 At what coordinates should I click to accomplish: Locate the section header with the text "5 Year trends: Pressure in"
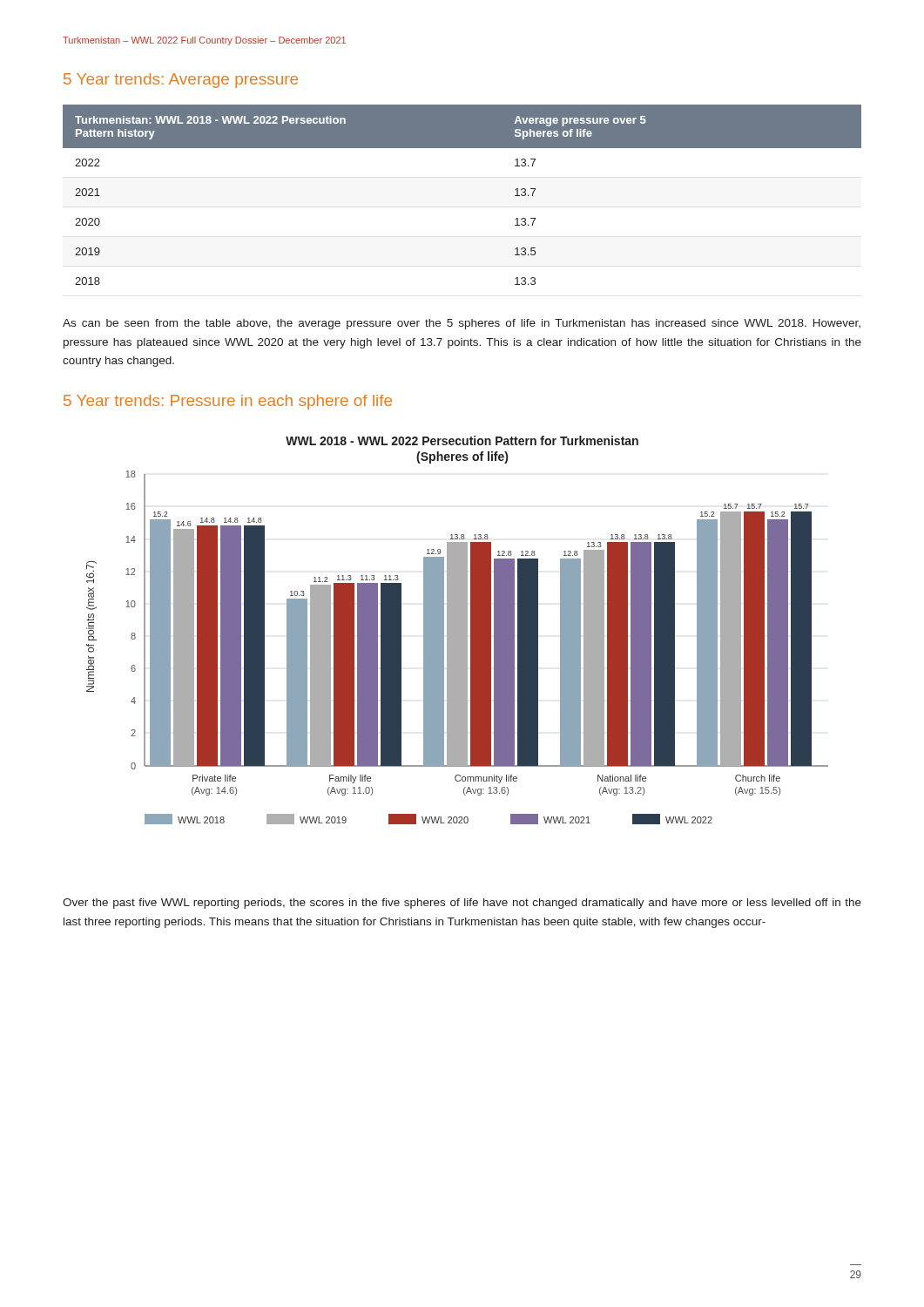(x=228, y=402)
